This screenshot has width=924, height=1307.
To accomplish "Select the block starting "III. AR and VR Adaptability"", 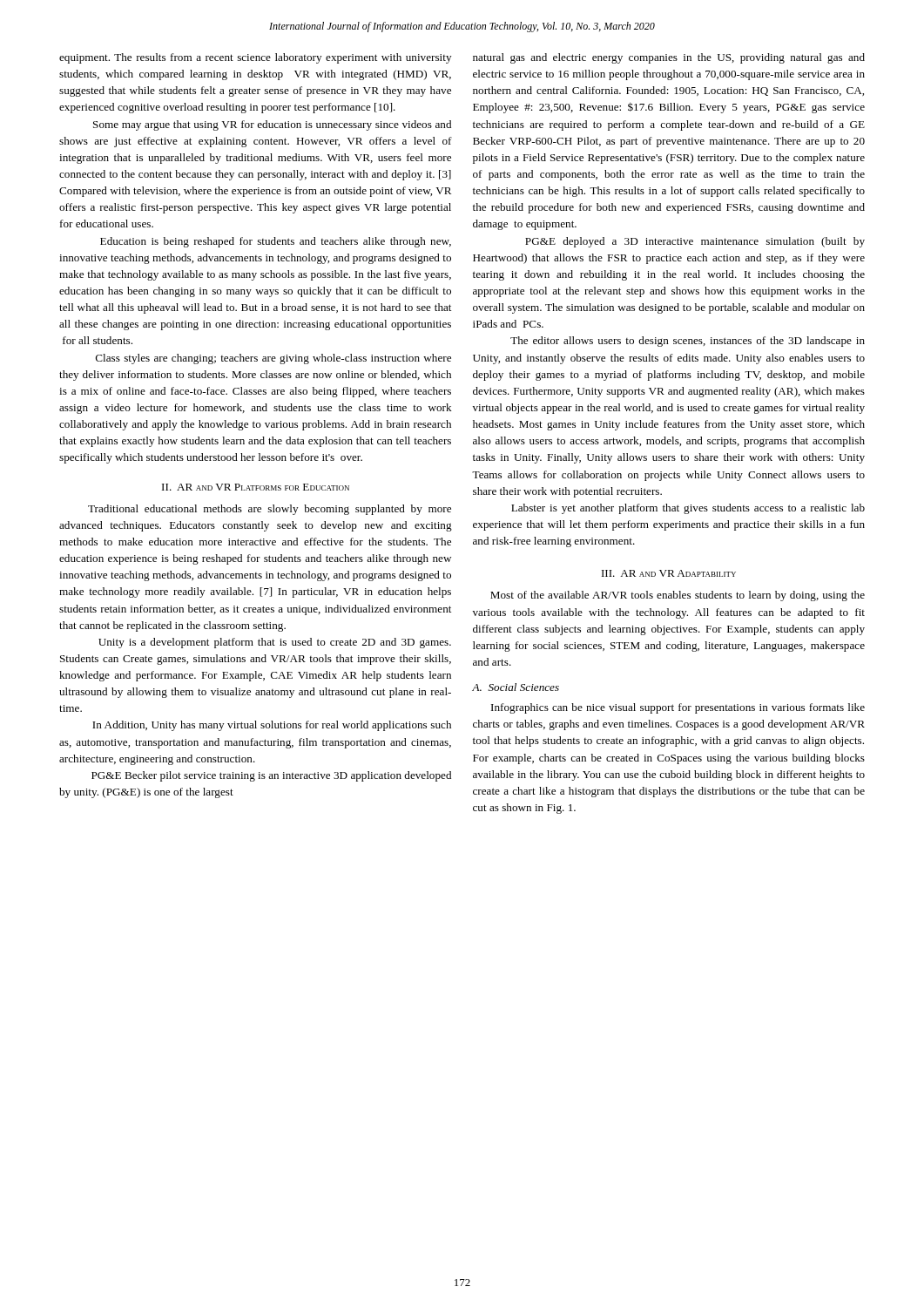I will (669, 573).
